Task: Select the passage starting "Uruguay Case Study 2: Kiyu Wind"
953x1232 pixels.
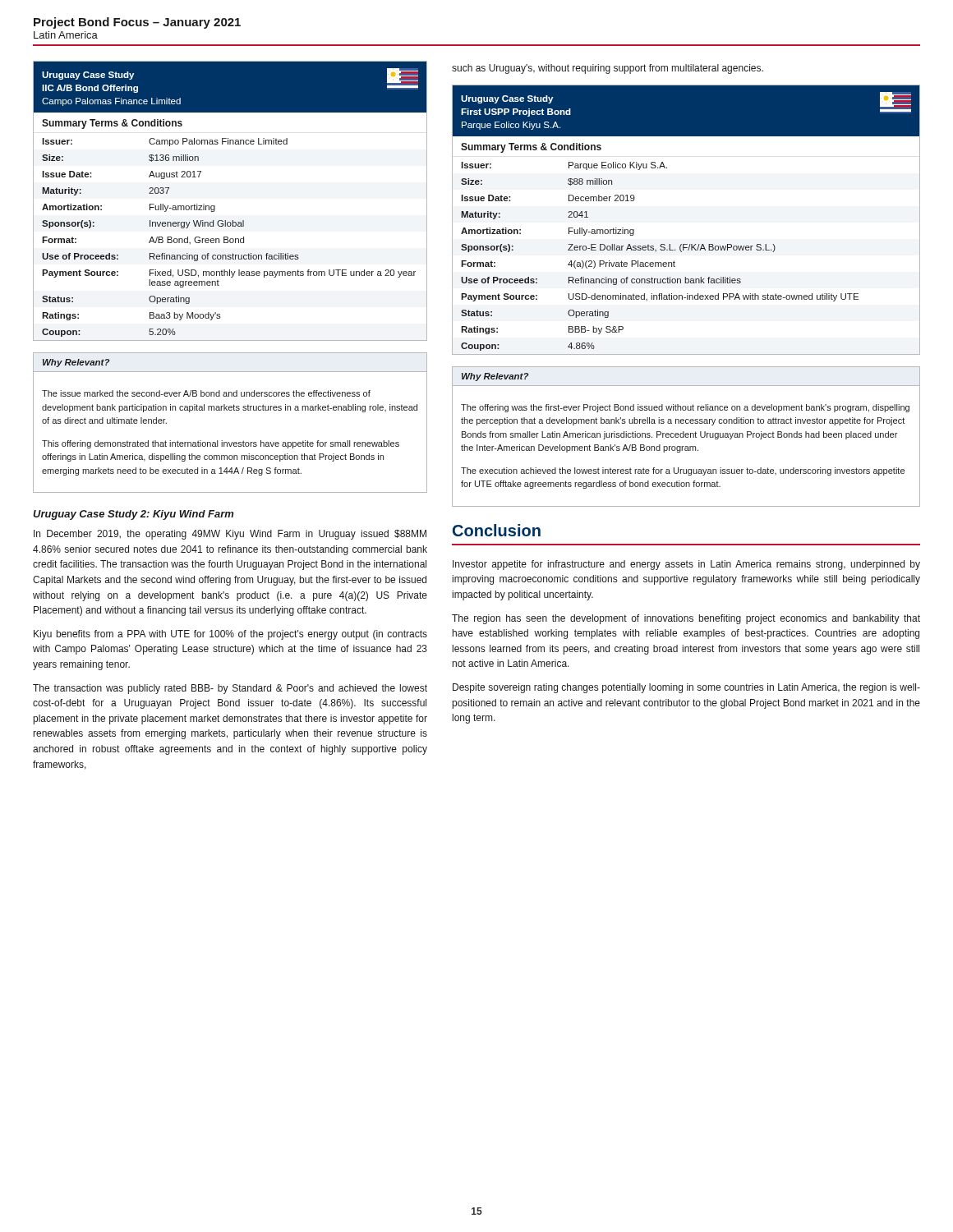Action: [x=133, y=514]
